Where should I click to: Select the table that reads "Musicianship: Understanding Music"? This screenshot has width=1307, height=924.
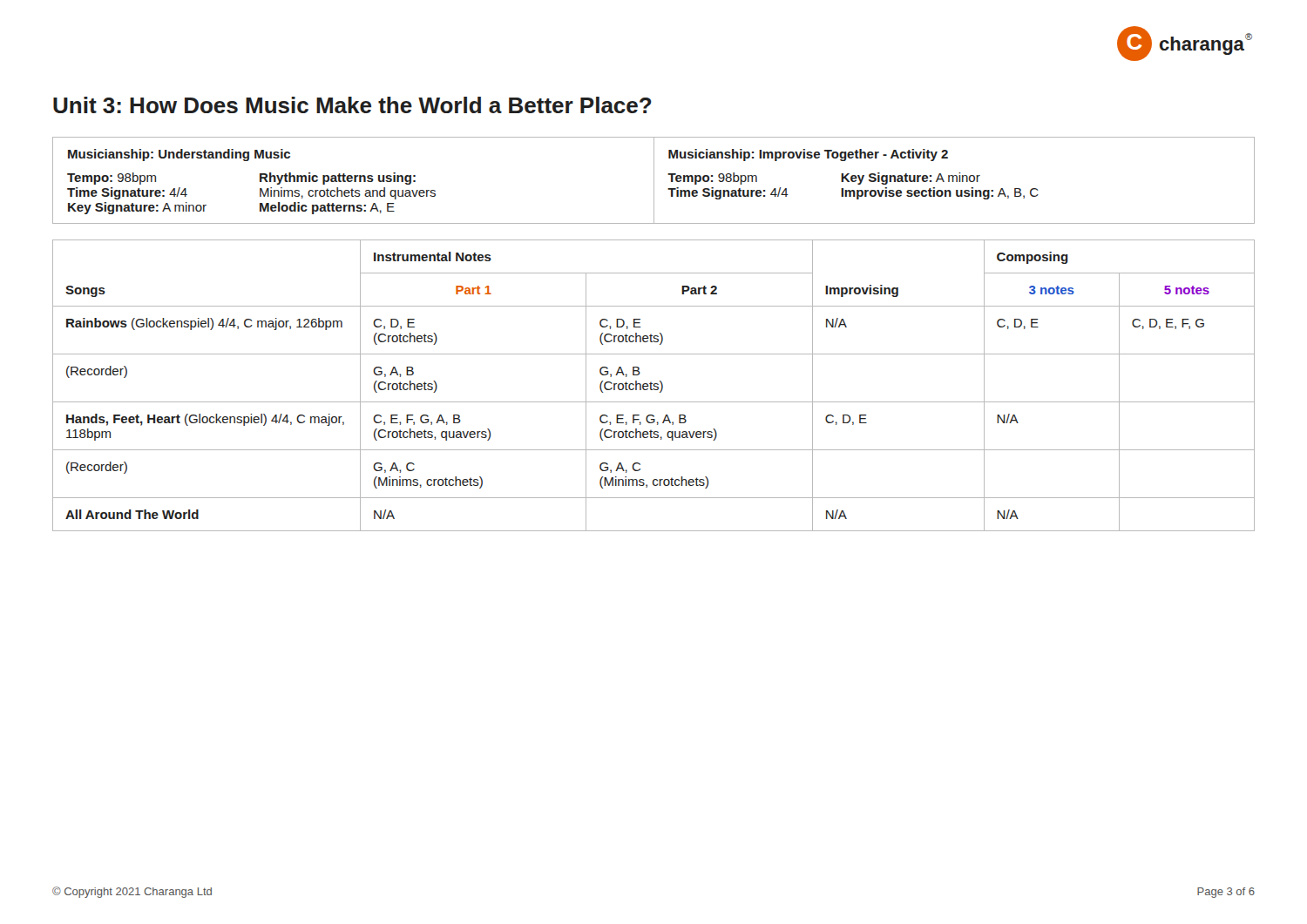click(x=654, y=180)
